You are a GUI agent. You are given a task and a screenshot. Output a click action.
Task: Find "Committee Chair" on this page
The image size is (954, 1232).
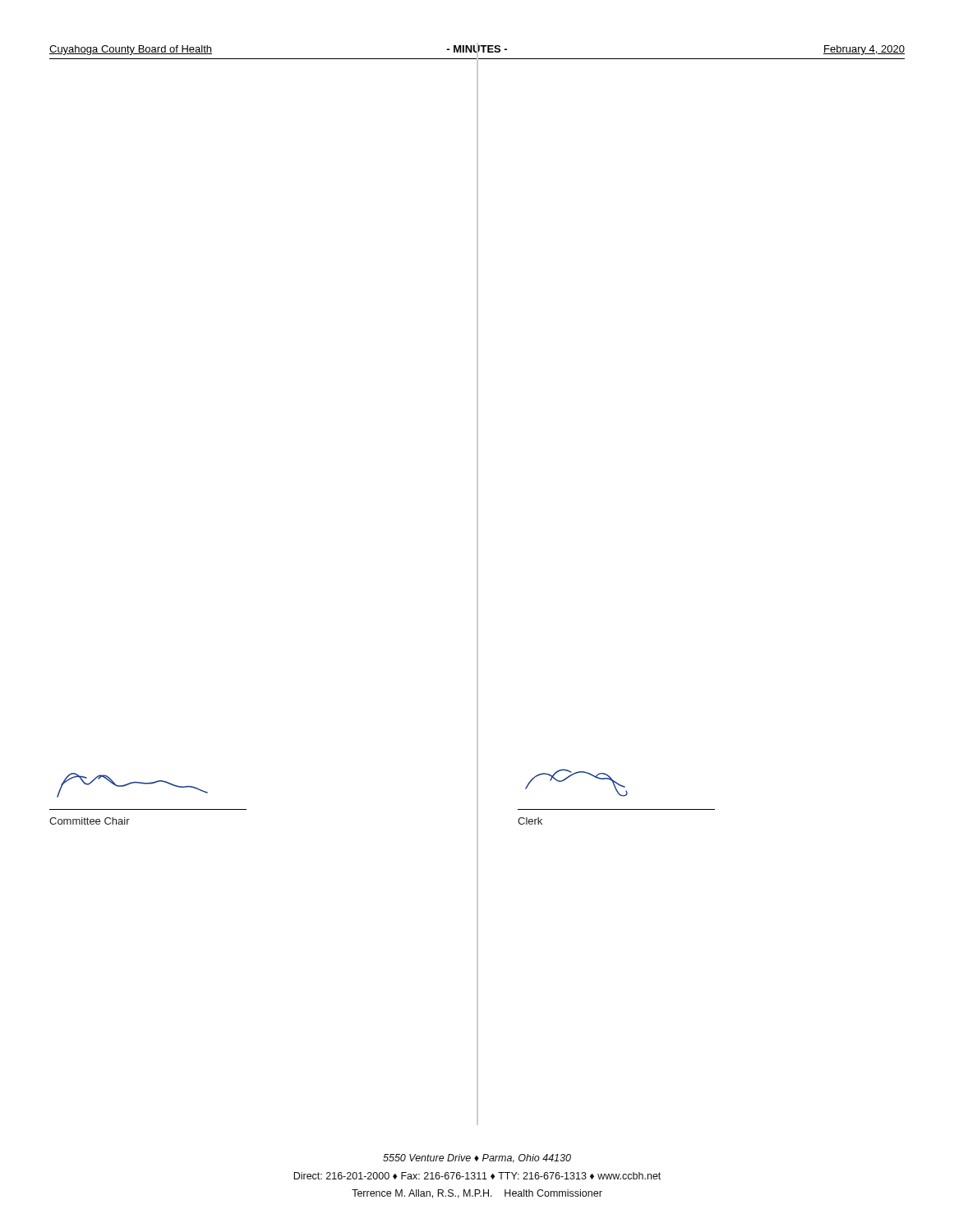(x=89, y=821)
